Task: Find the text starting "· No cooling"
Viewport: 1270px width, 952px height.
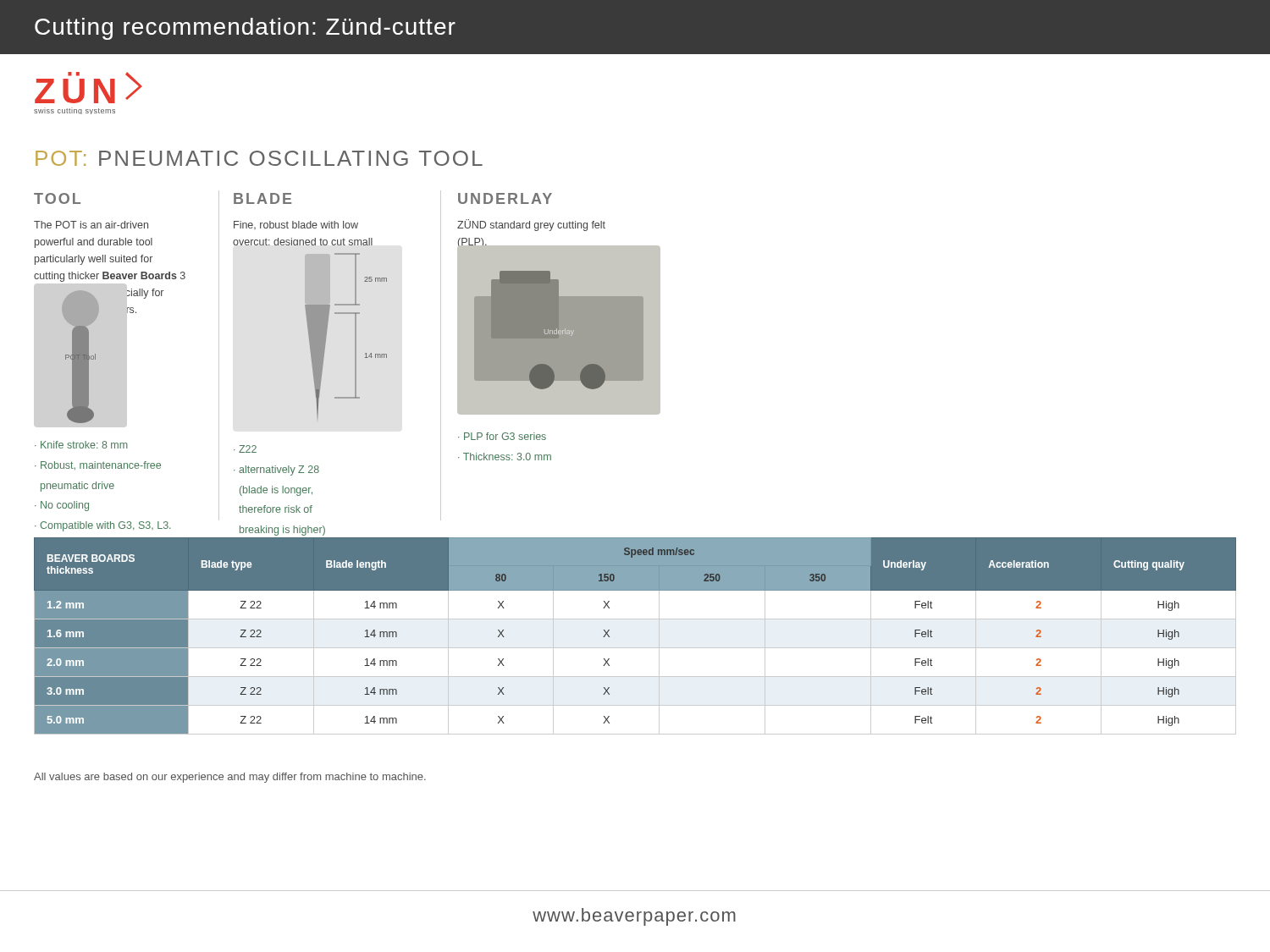Action: [x=62, y=505]
